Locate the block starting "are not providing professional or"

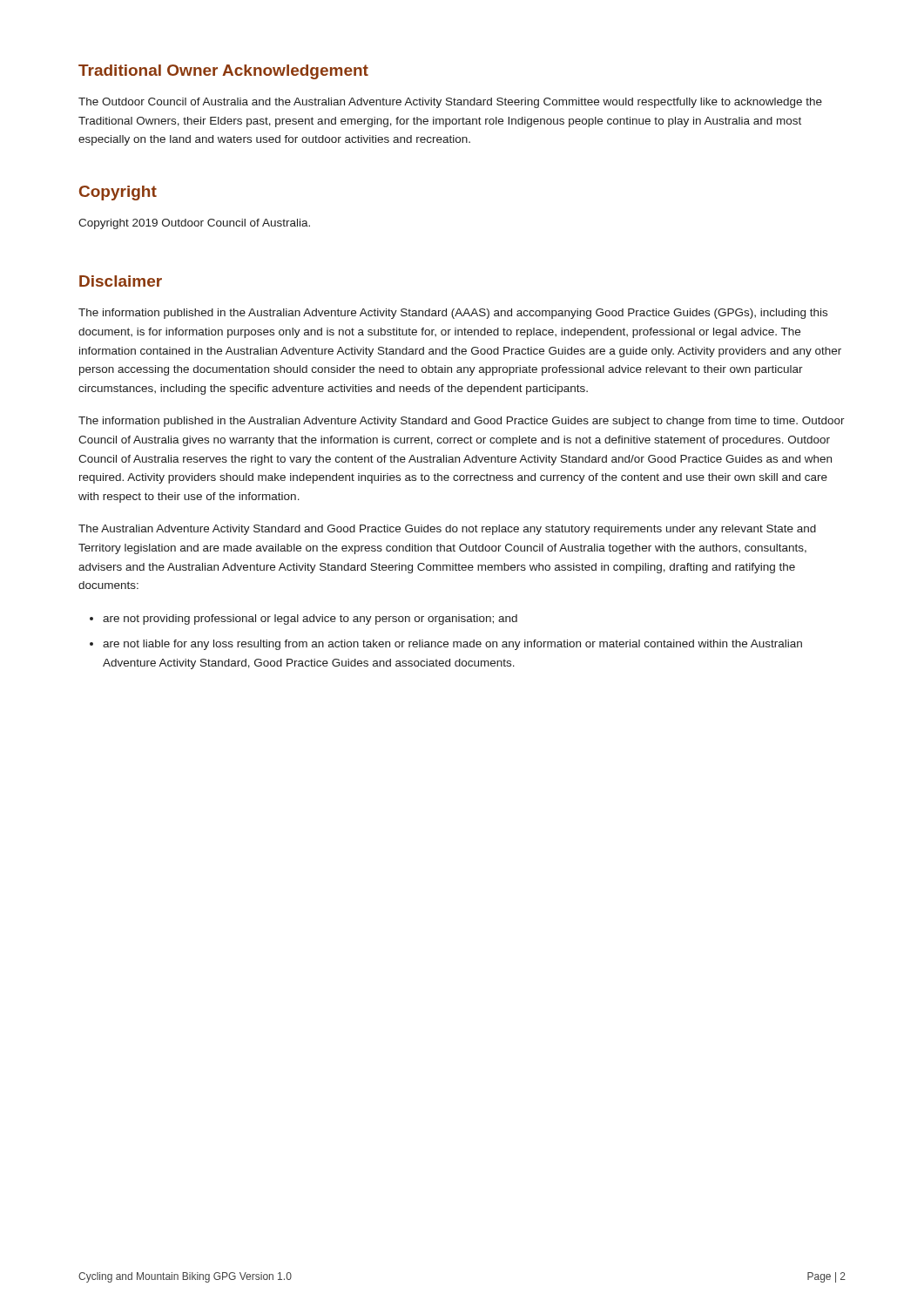tap(310, 618)
